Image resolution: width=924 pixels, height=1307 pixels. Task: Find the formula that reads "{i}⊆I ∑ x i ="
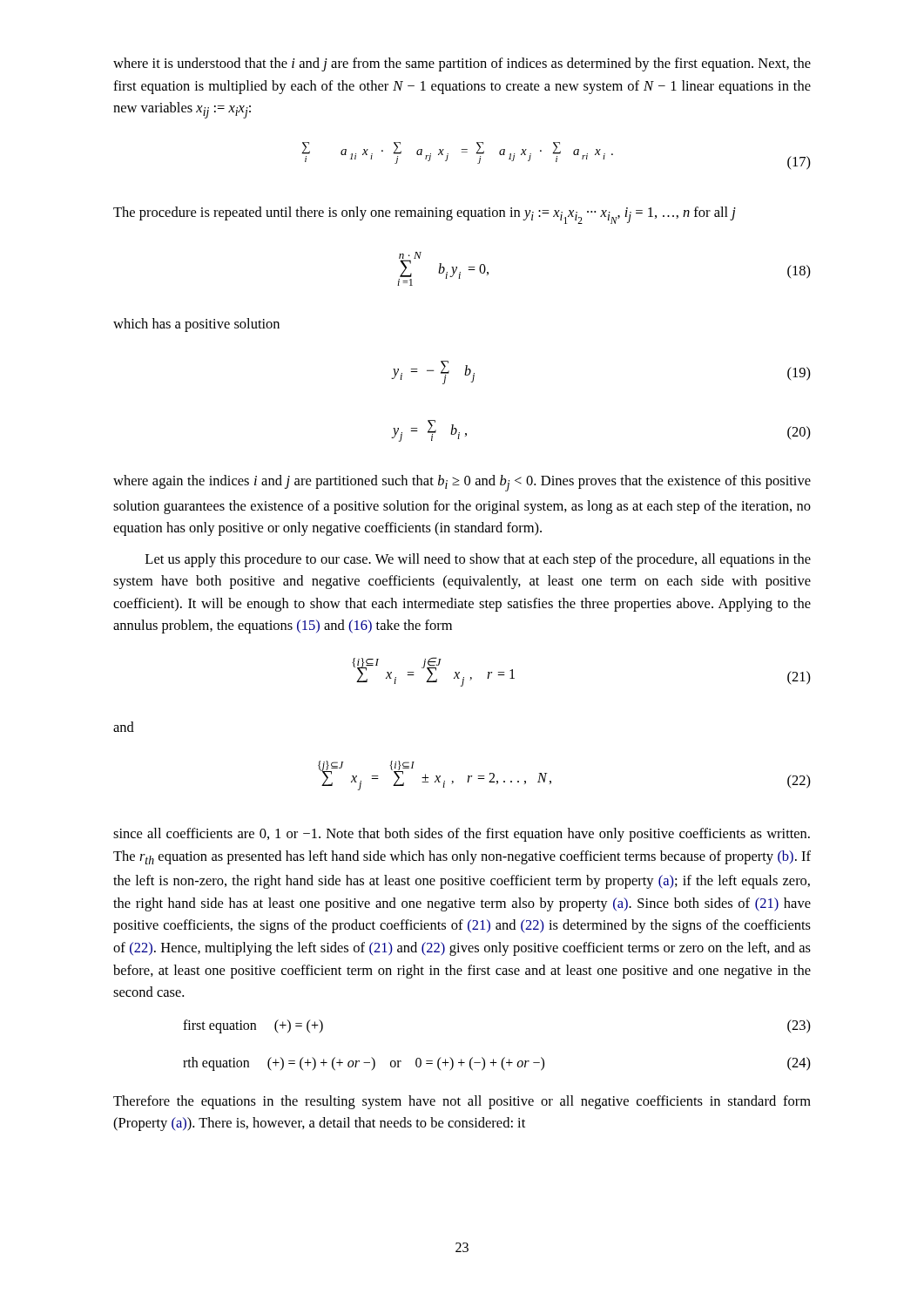(432, 672)
